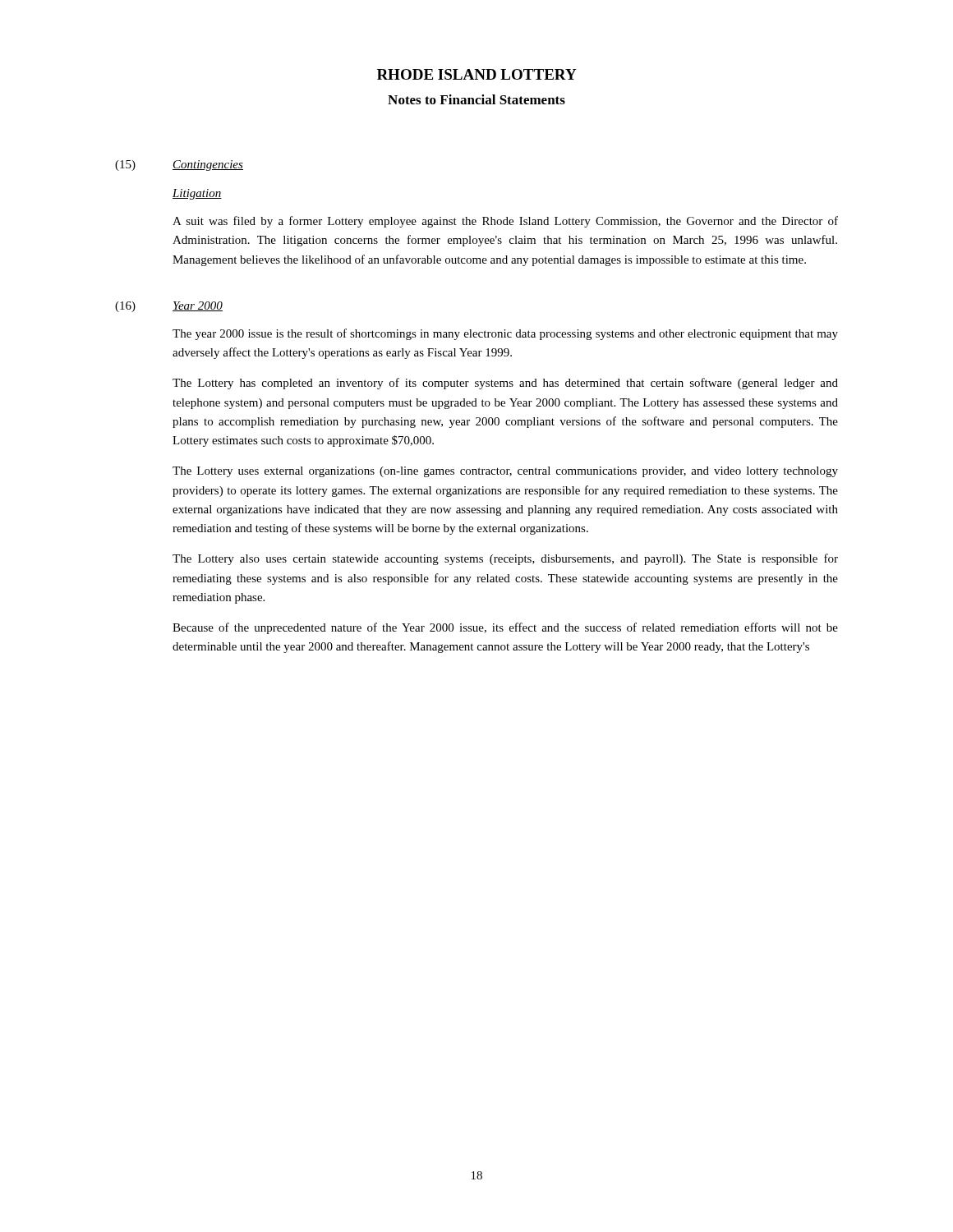Select the text block starting "A suit was filed by"

[505, 240]
